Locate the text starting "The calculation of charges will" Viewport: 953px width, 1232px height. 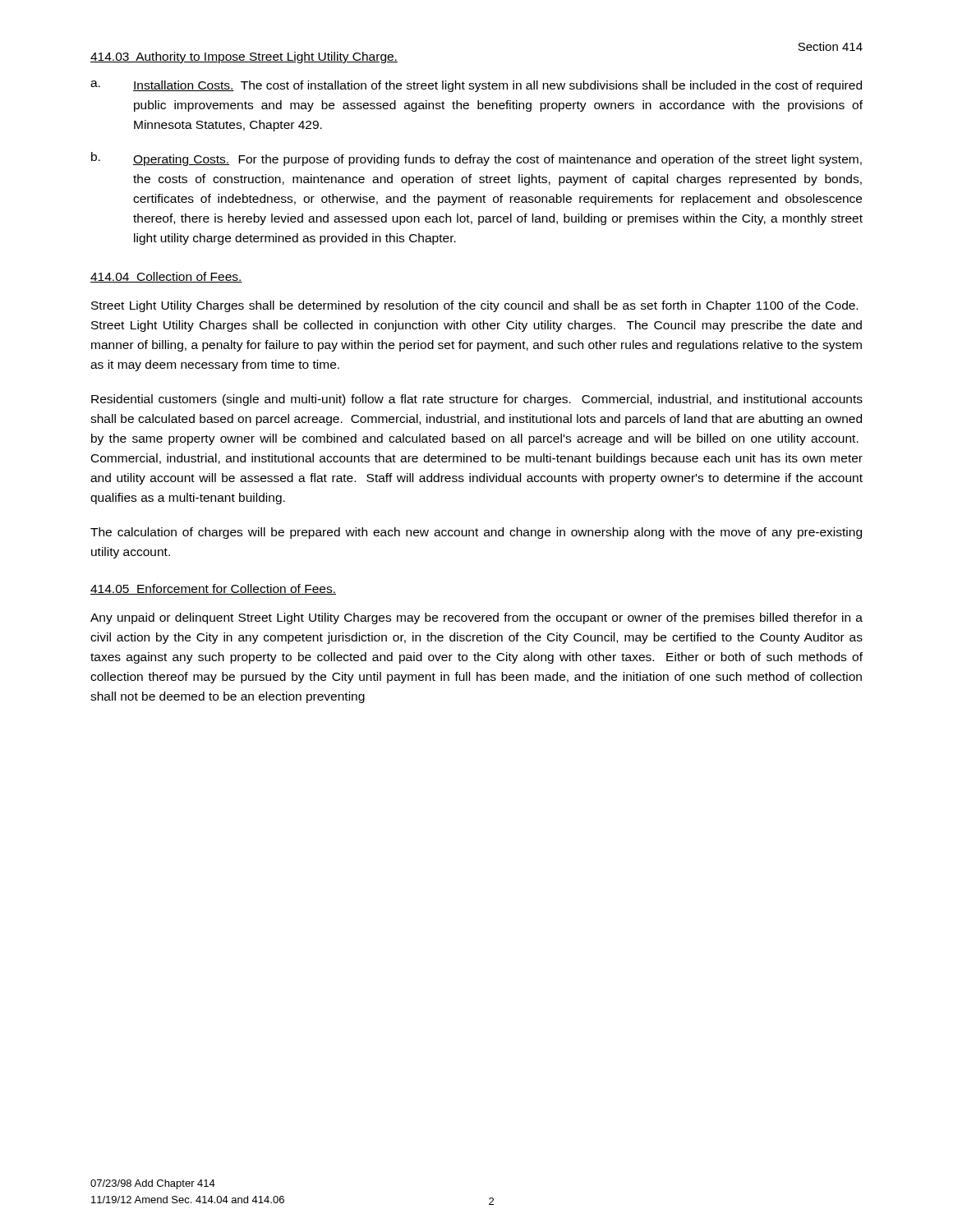tap(476, 542)
